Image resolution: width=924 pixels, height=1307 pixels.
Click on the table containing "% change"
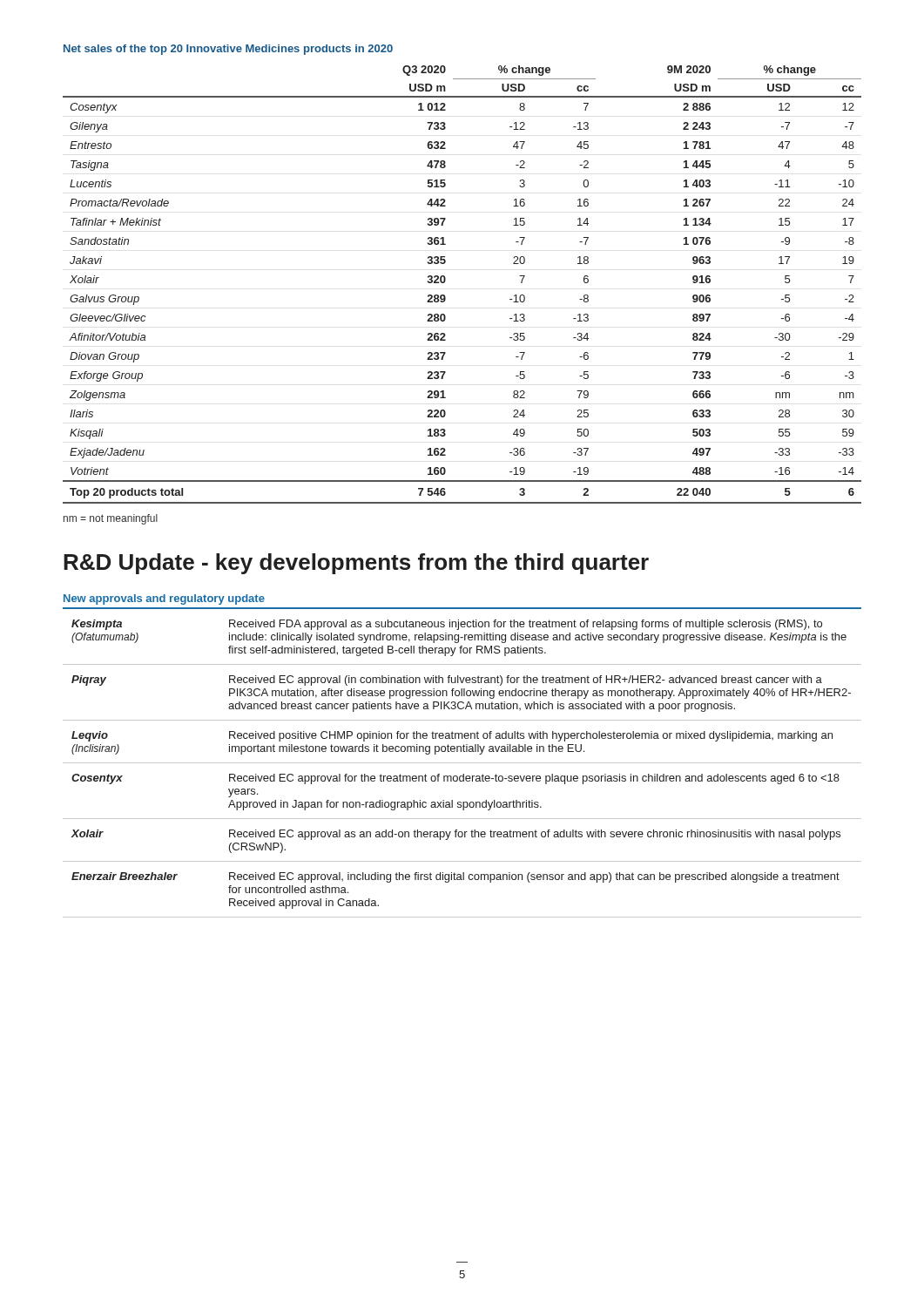tap(462, 282)
